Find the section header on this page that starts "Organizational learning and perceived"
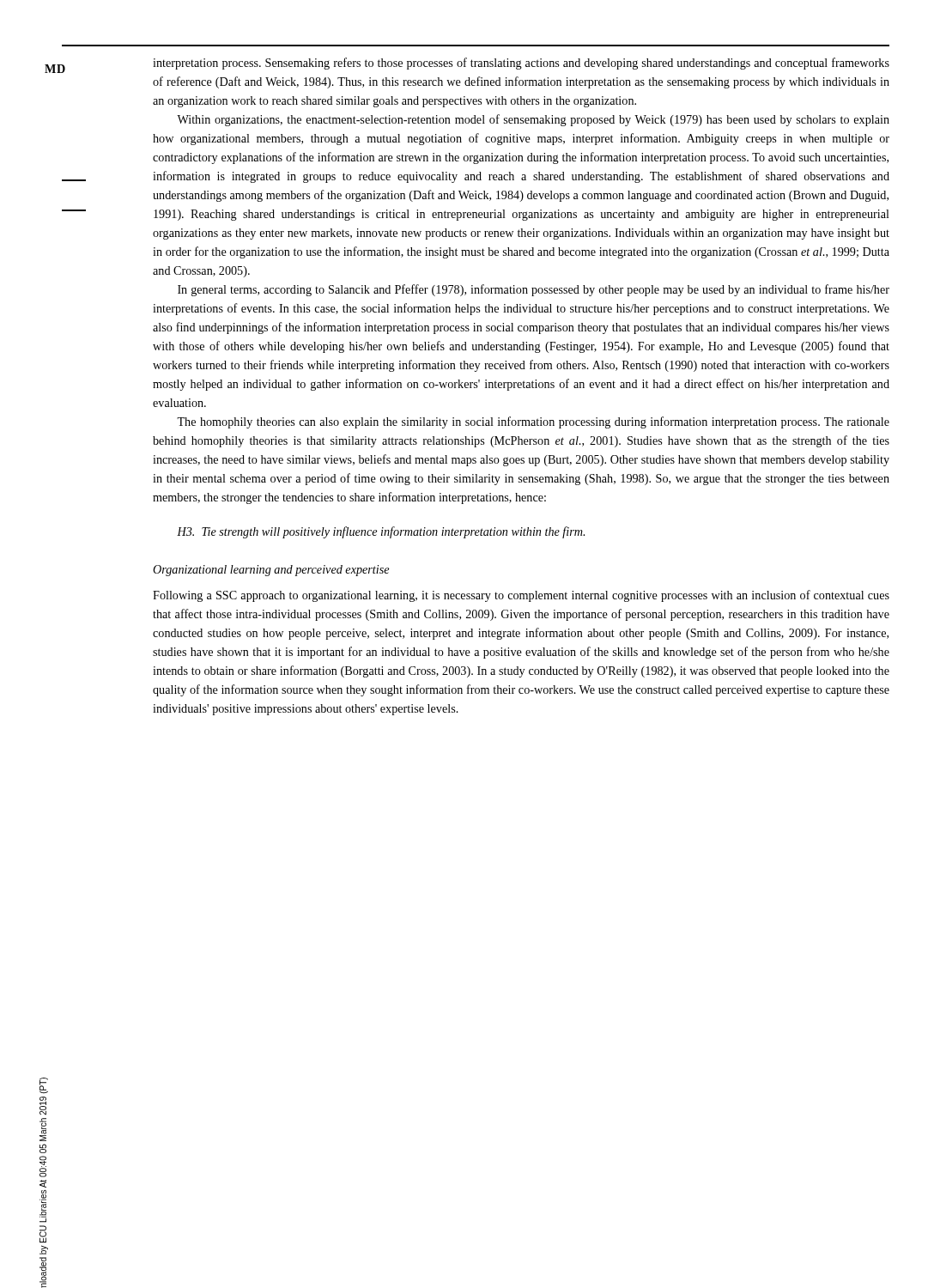 click(271, 569)
